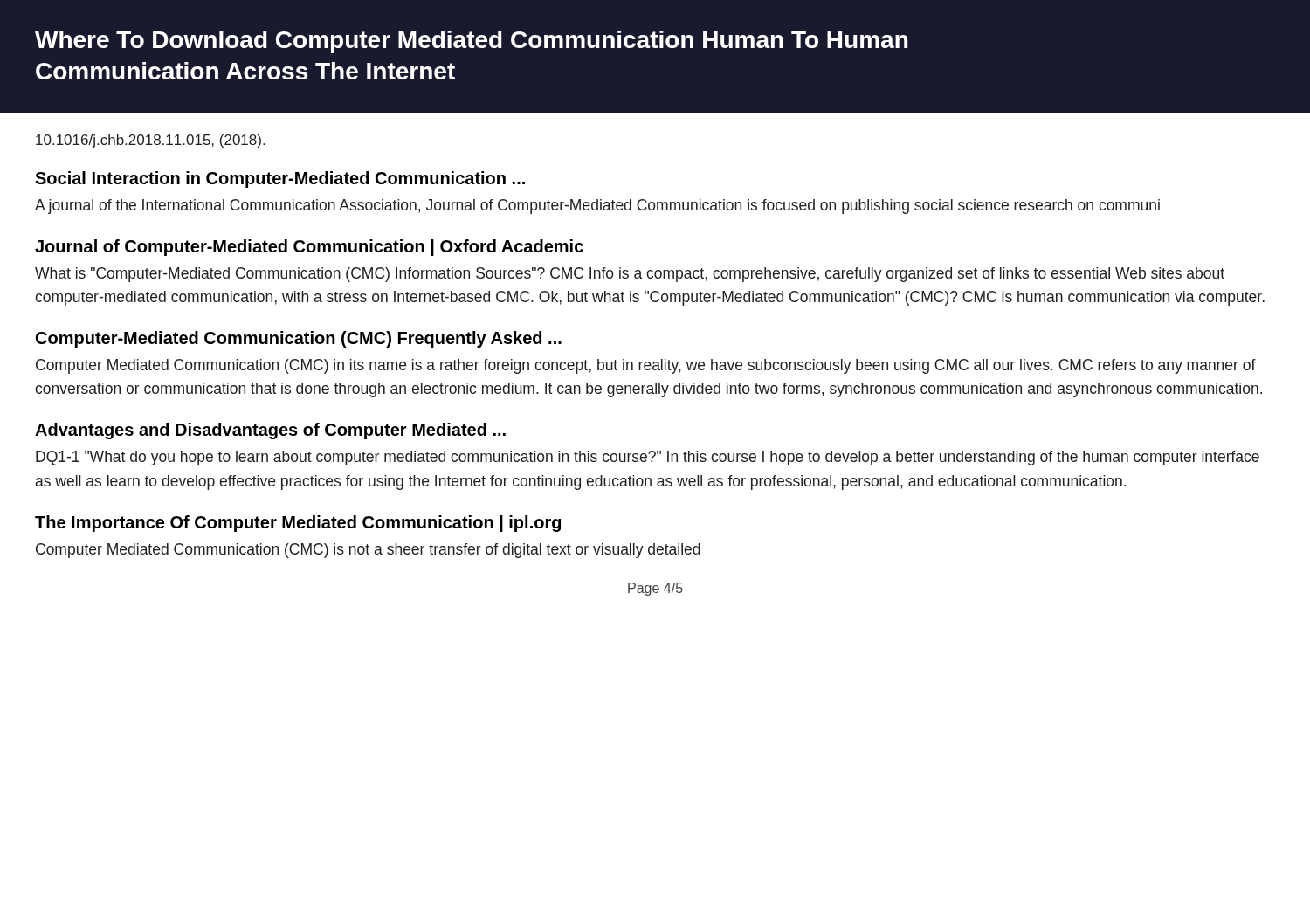Click on the section header that reads "Journal of Computer-Mediated"
Viewport: 1310px width, 924px height.
(309, 246)
